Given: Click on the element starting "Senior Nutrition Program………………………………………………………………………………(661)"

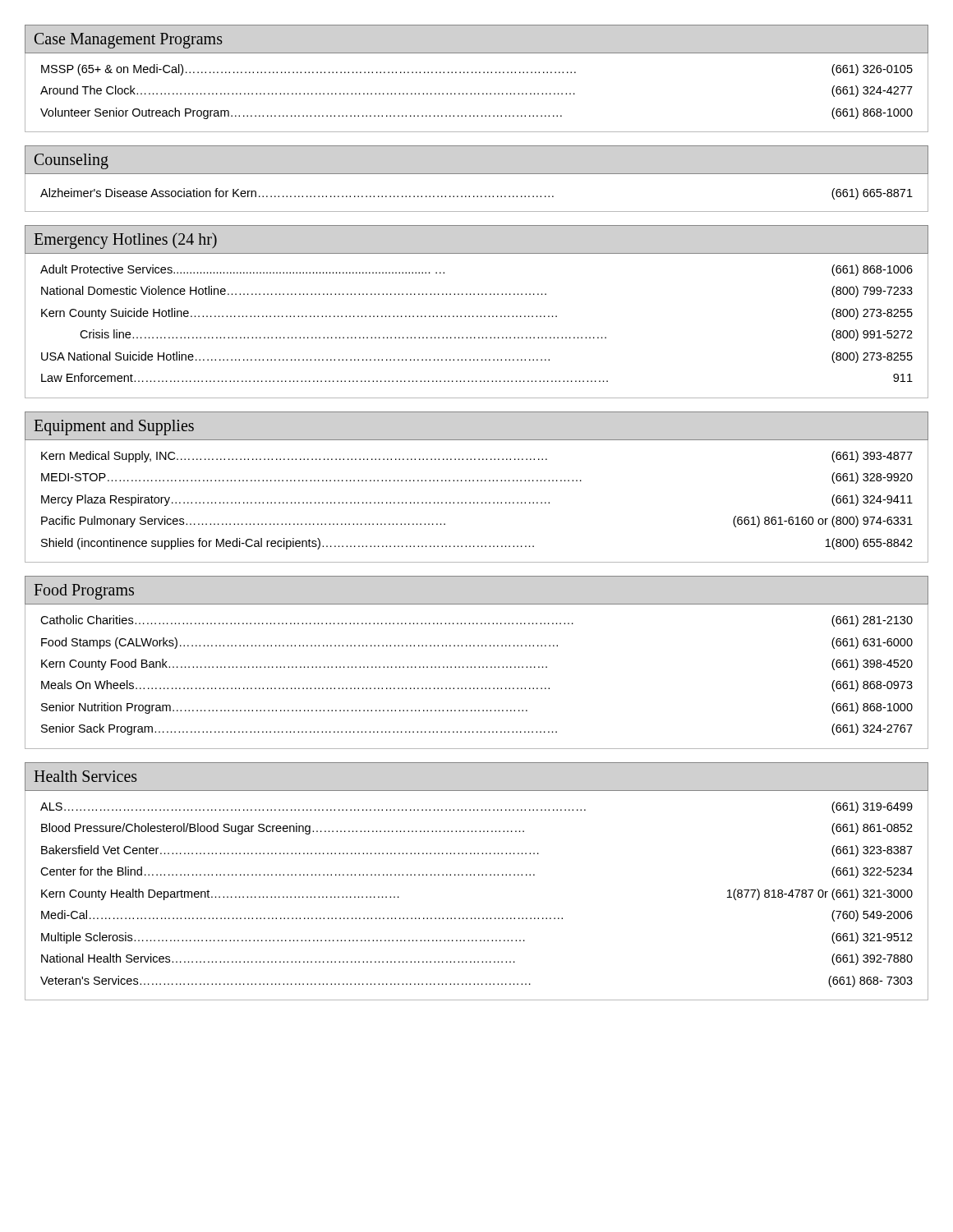Looking at the screenshot, I should (476, 707).
